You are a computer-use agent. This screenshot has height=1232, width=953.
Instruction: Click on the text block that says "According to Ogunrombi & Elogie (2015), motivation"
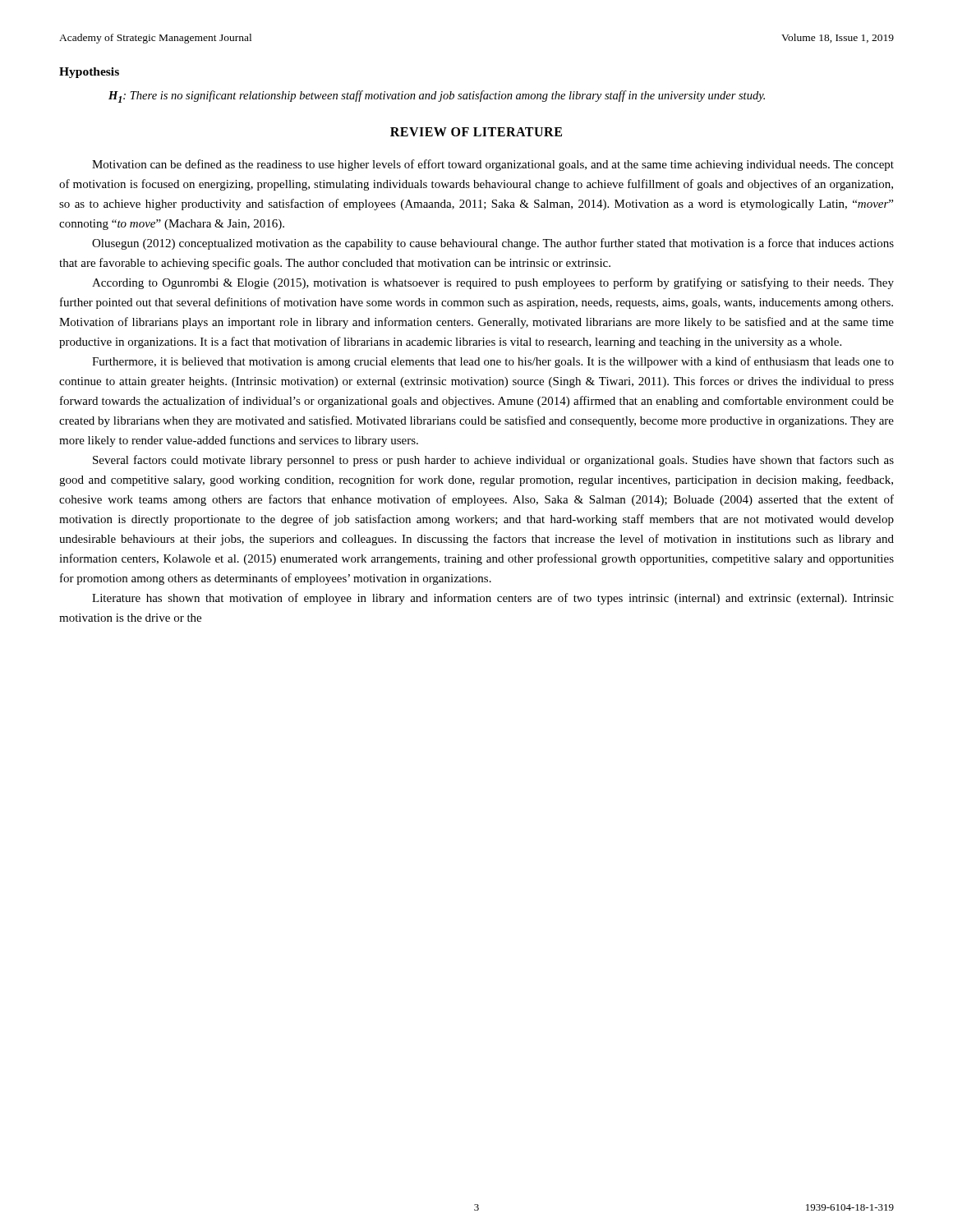pos(476,312)
